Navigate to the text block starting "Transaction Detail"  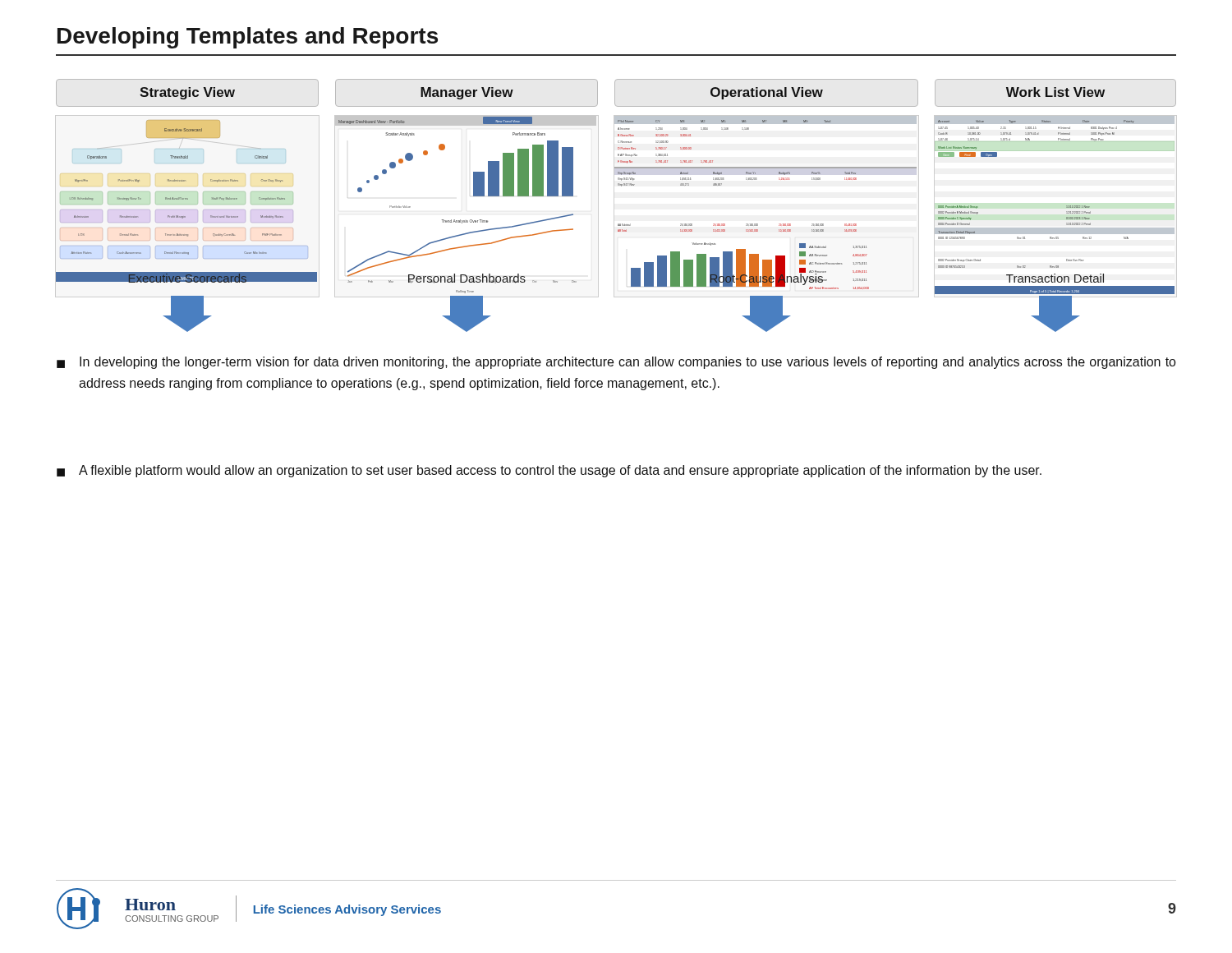(x=1055, y=278)
